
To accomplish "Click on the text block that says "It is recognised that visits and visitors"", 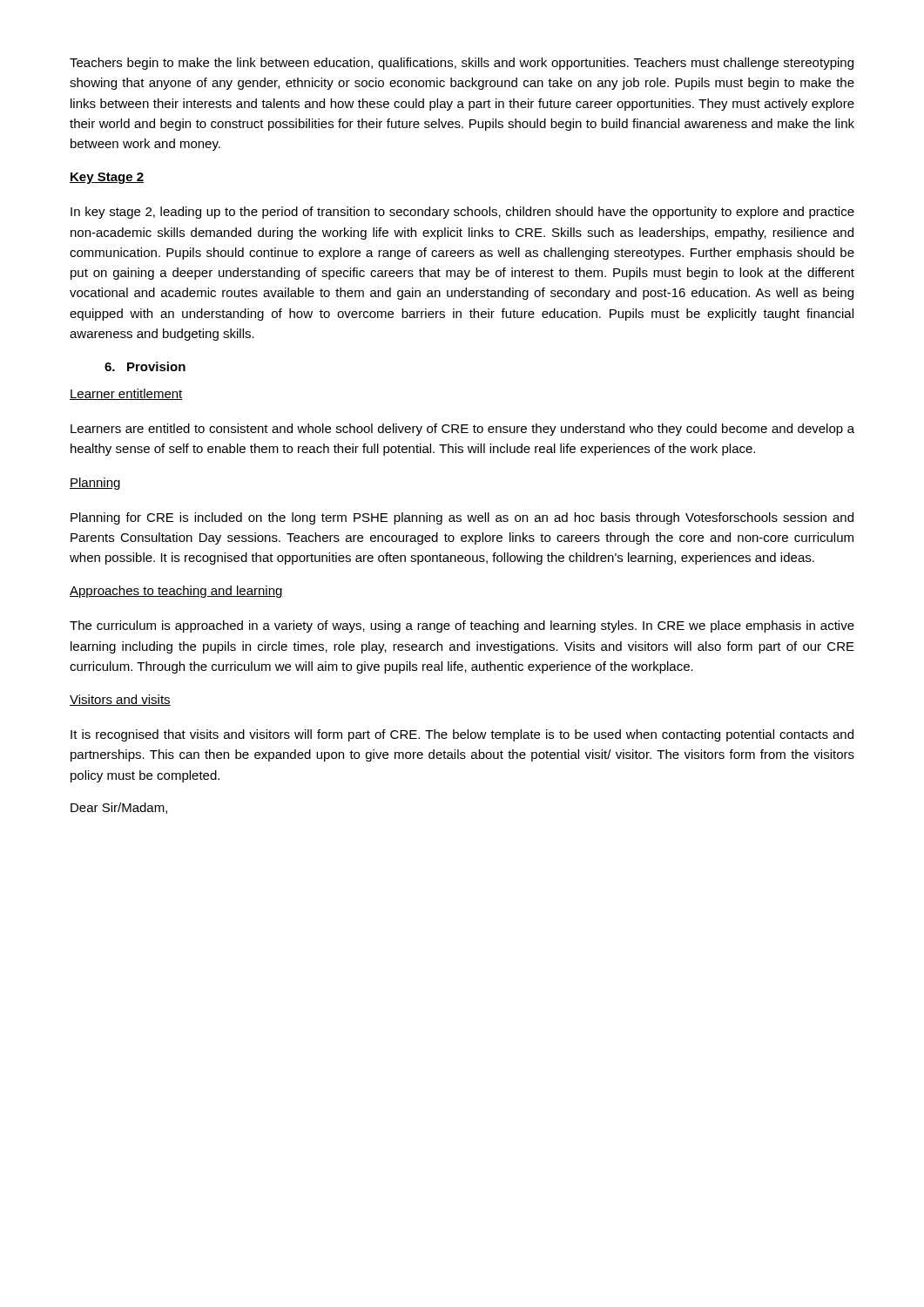I will (x=462, y=754).
